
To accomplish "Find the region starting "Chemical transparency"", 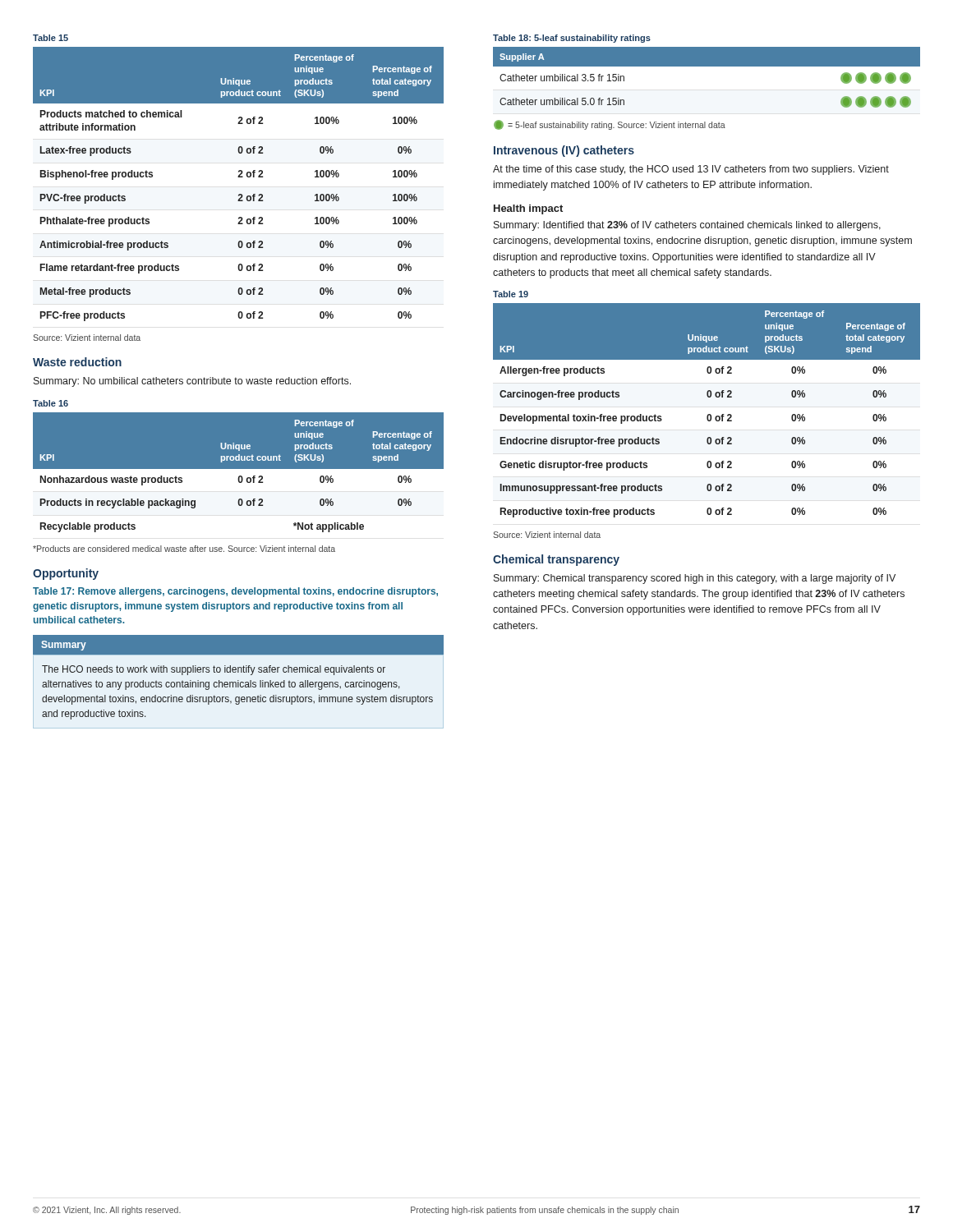I will pyautogui.click(x=556, y=559).
